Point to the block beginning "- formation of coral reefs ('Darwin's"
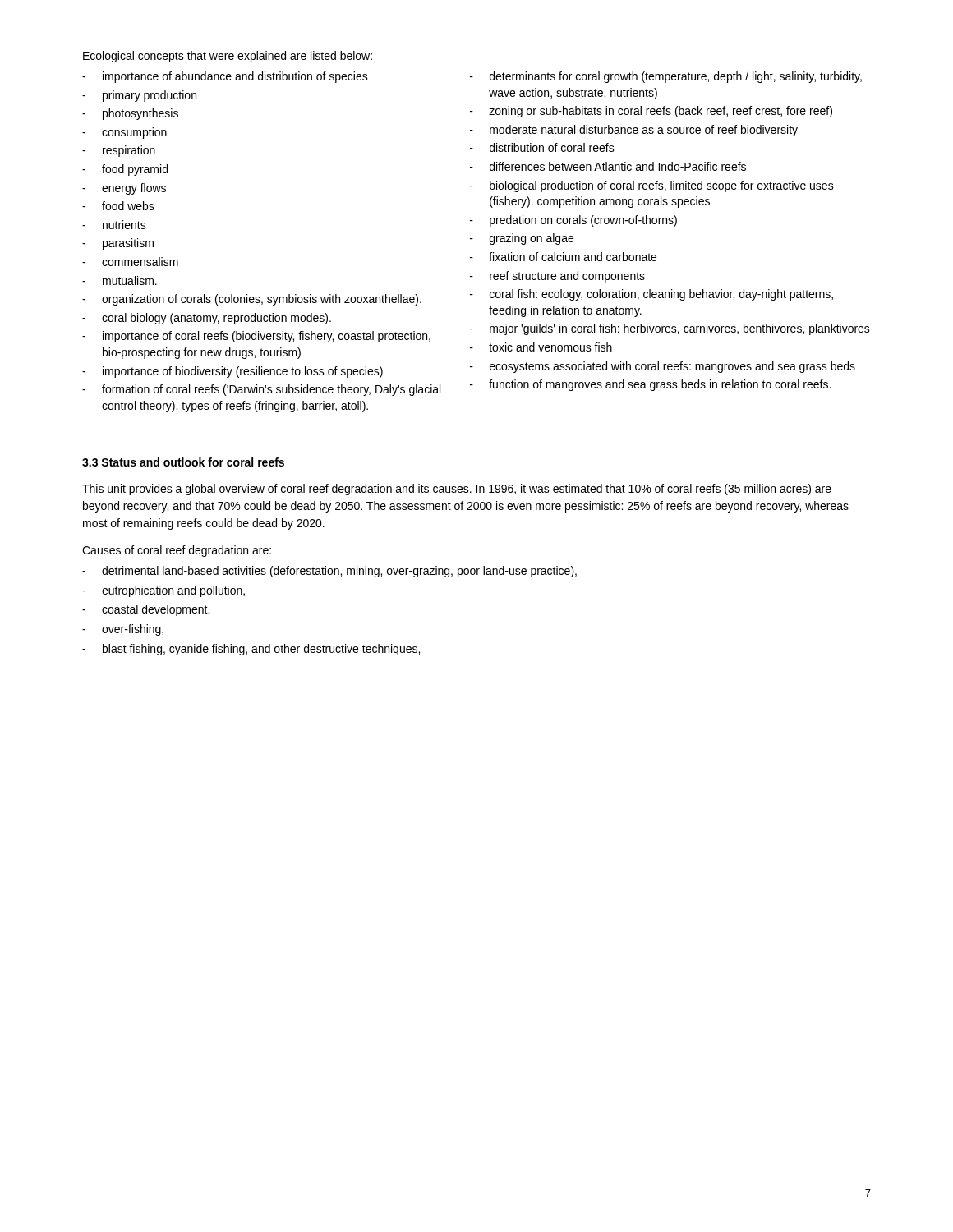 tap(268, 398)
